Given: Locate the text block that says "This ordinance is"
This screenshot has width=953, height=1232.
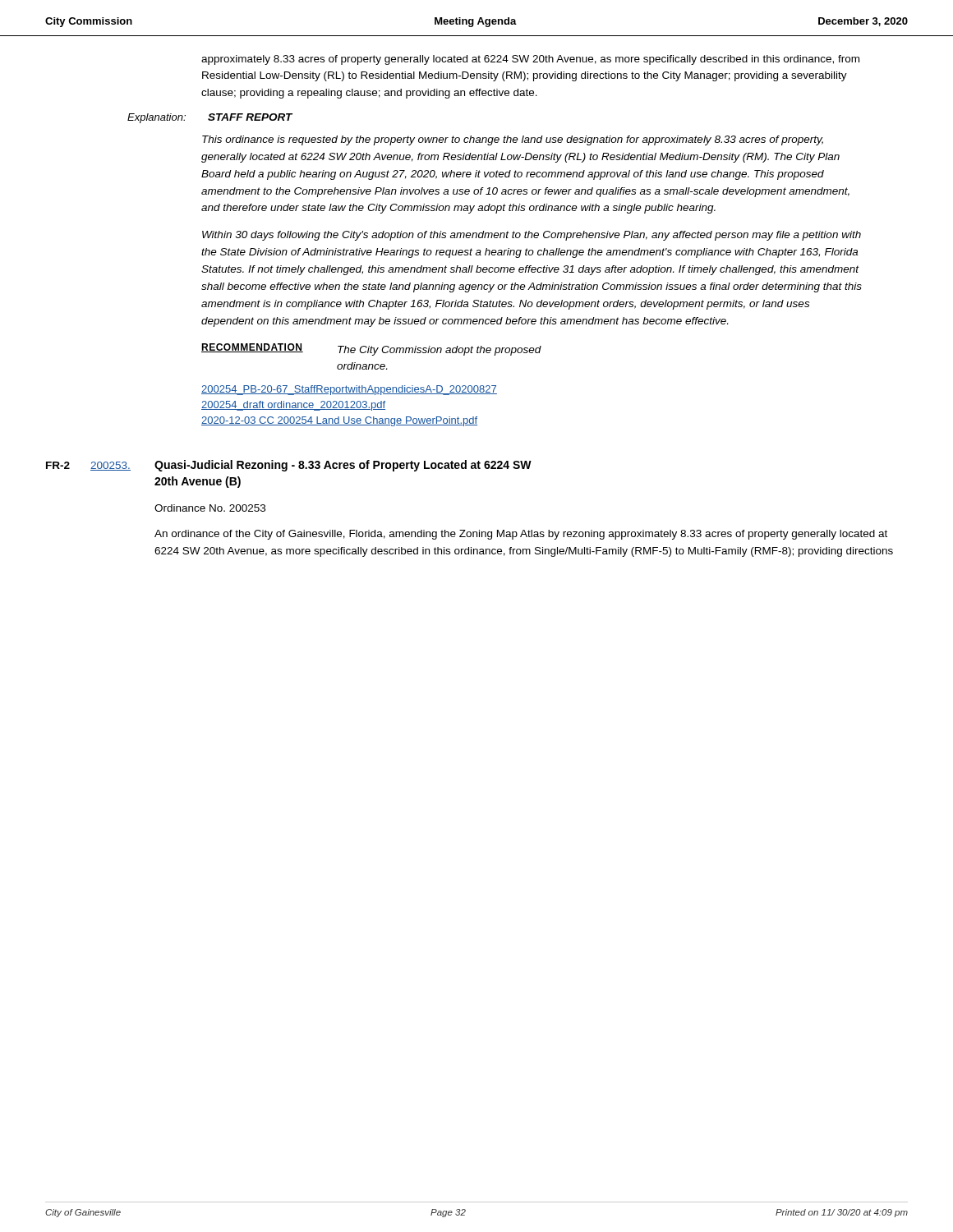Looking at the screenshot, I should [526, 173].
